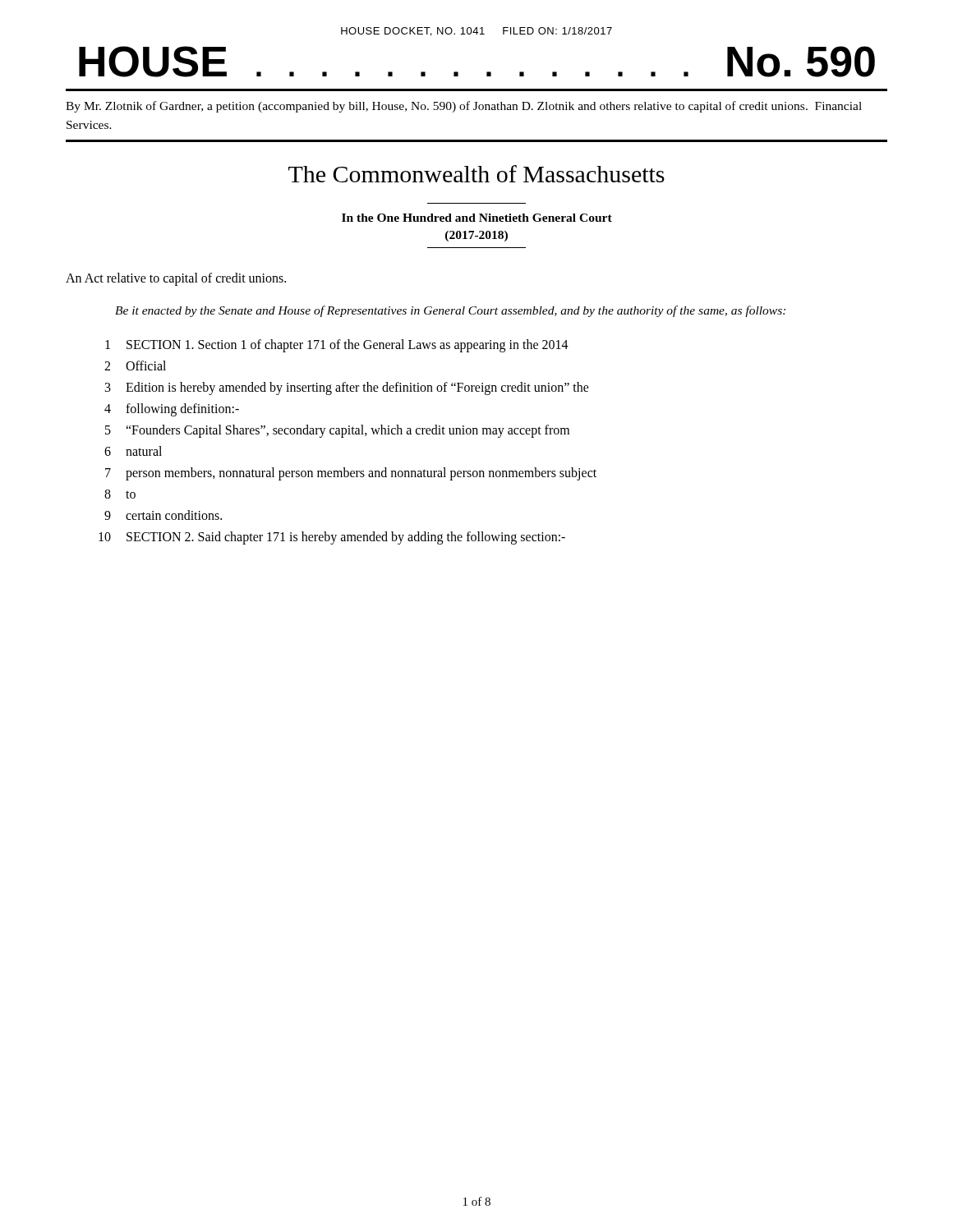Select the list item with the text "8 to"

pyautogui.click(x=130, y=494)
